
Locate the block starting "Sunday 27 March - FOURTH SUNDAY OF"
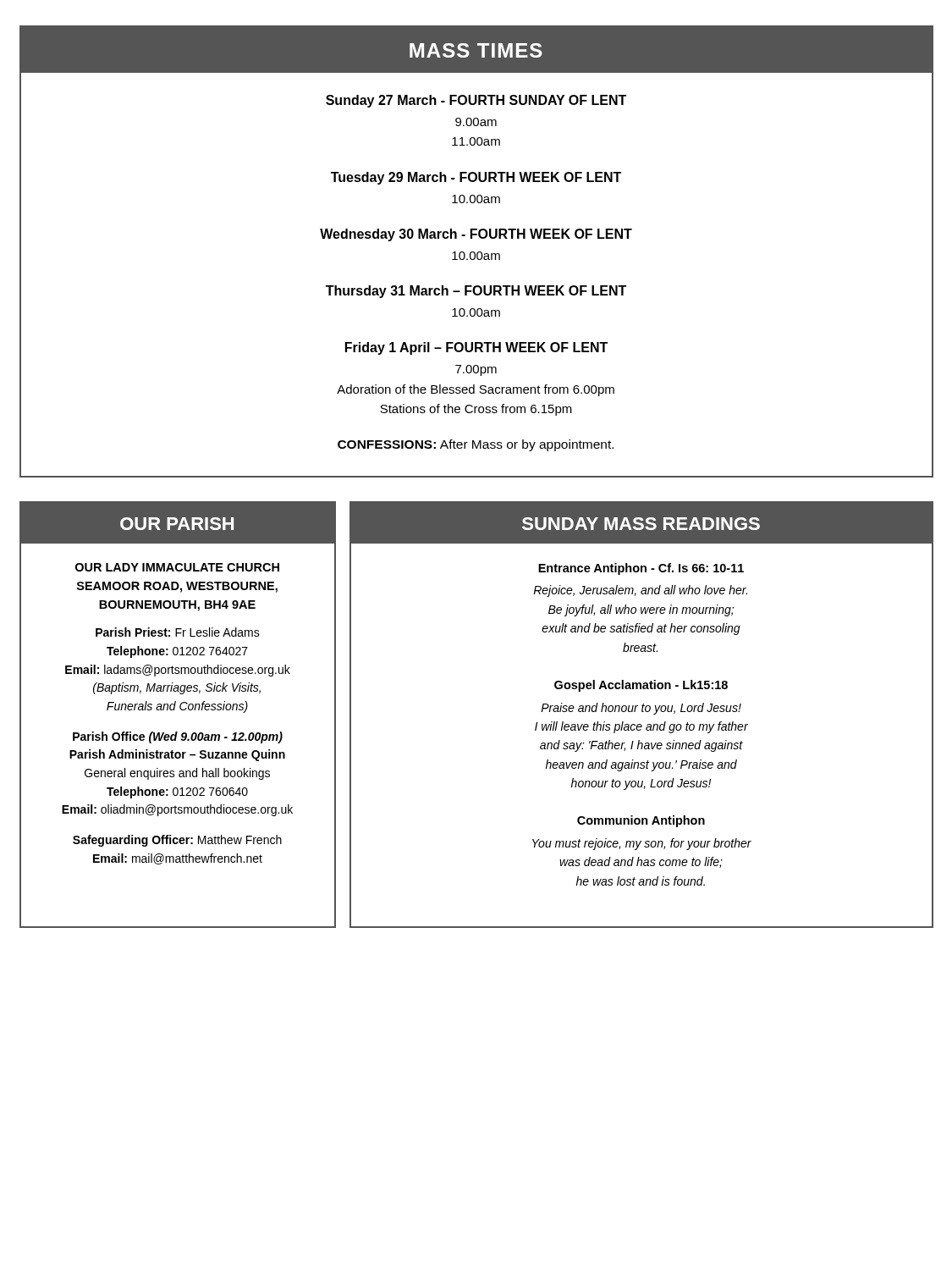[x=476, y=122]
